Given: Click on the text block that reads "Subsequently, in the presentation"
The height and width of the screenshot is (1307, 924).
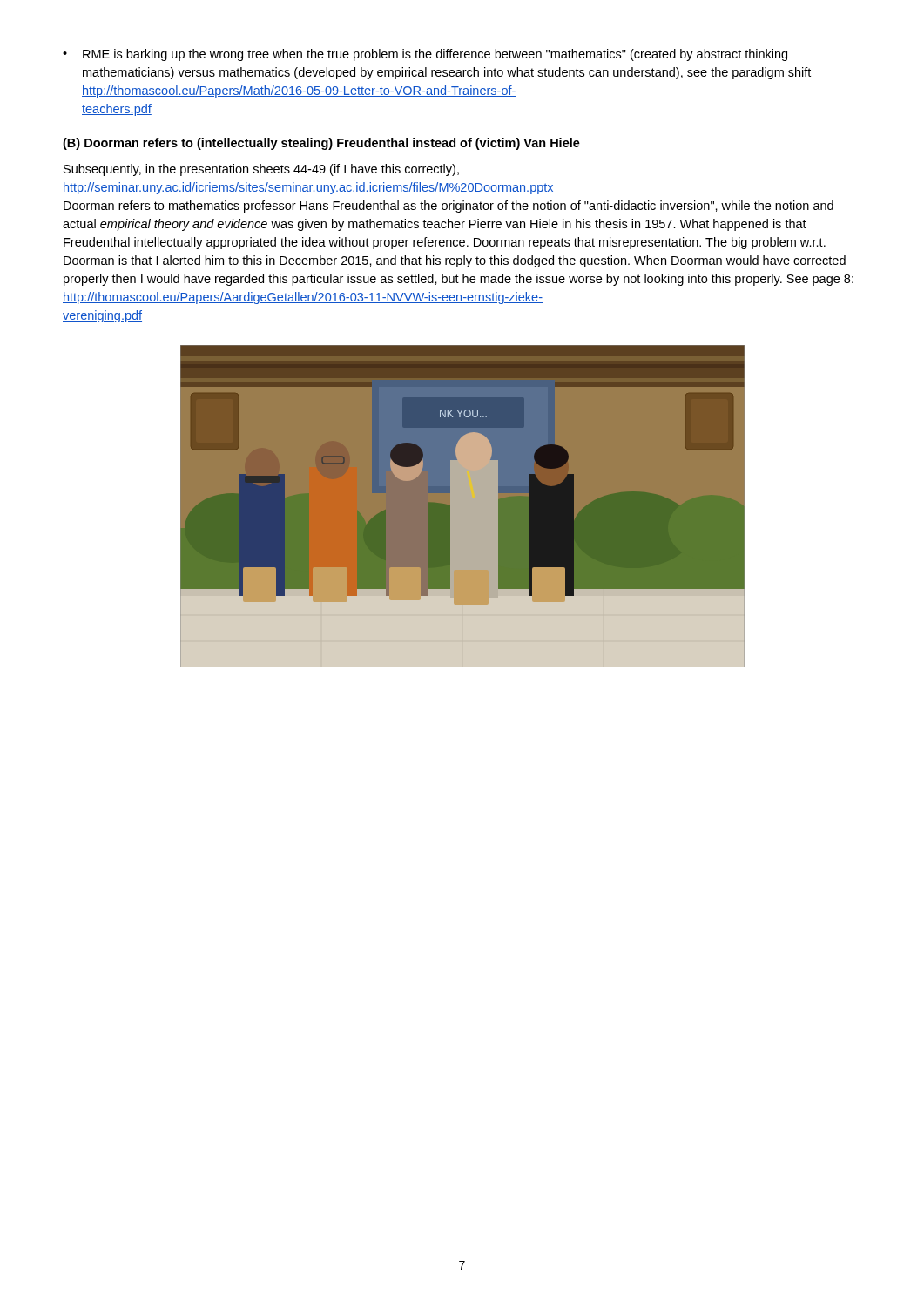Looking at the screenshot, I should click(458, 243).
